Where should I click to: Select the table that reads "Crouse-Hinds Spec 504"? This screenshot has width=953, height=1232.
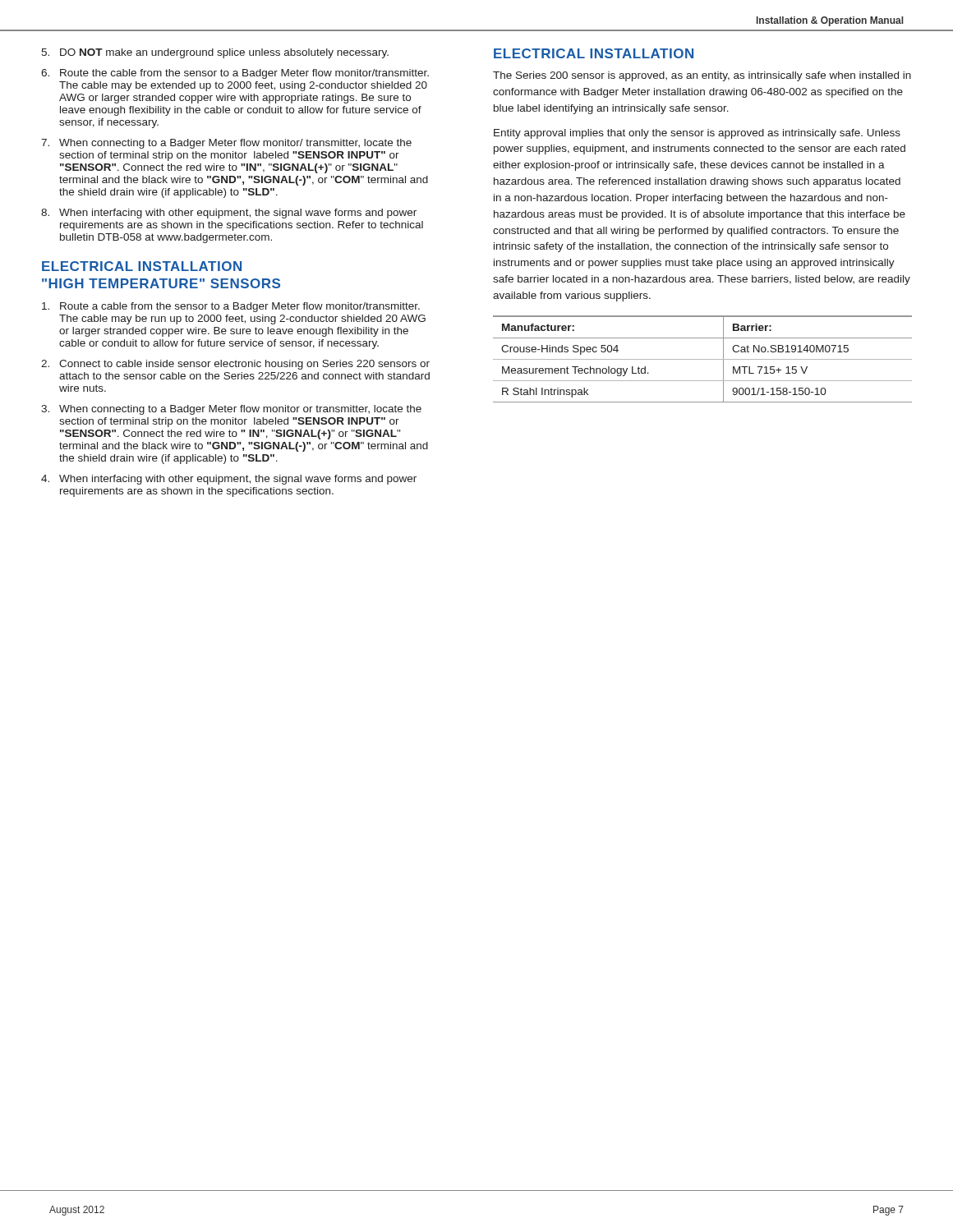pyautogui.click(x=702, y=359)
